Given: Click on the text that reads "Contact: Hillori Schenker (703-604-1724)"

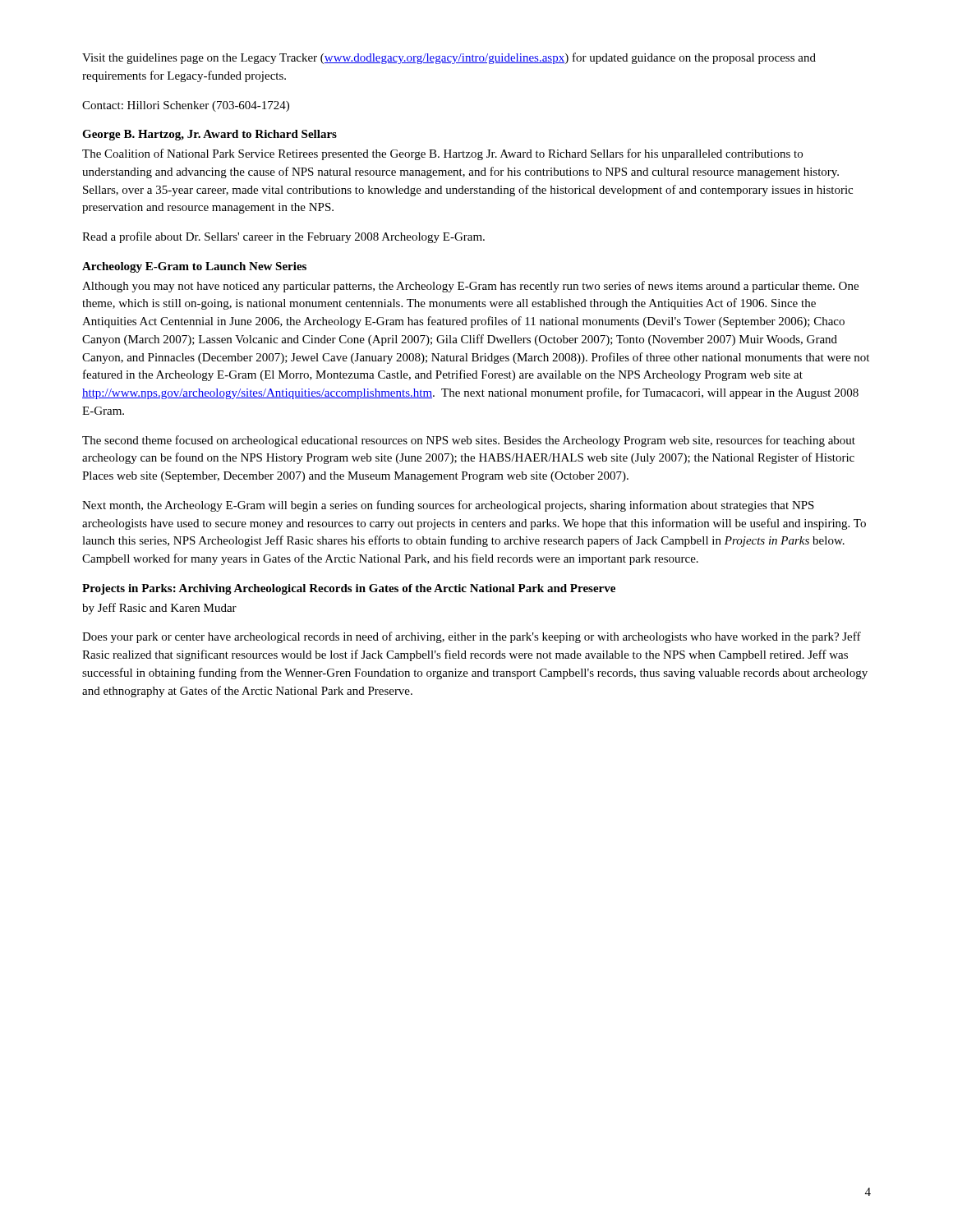Looking at the screenshot, I should tap(186, 105).
